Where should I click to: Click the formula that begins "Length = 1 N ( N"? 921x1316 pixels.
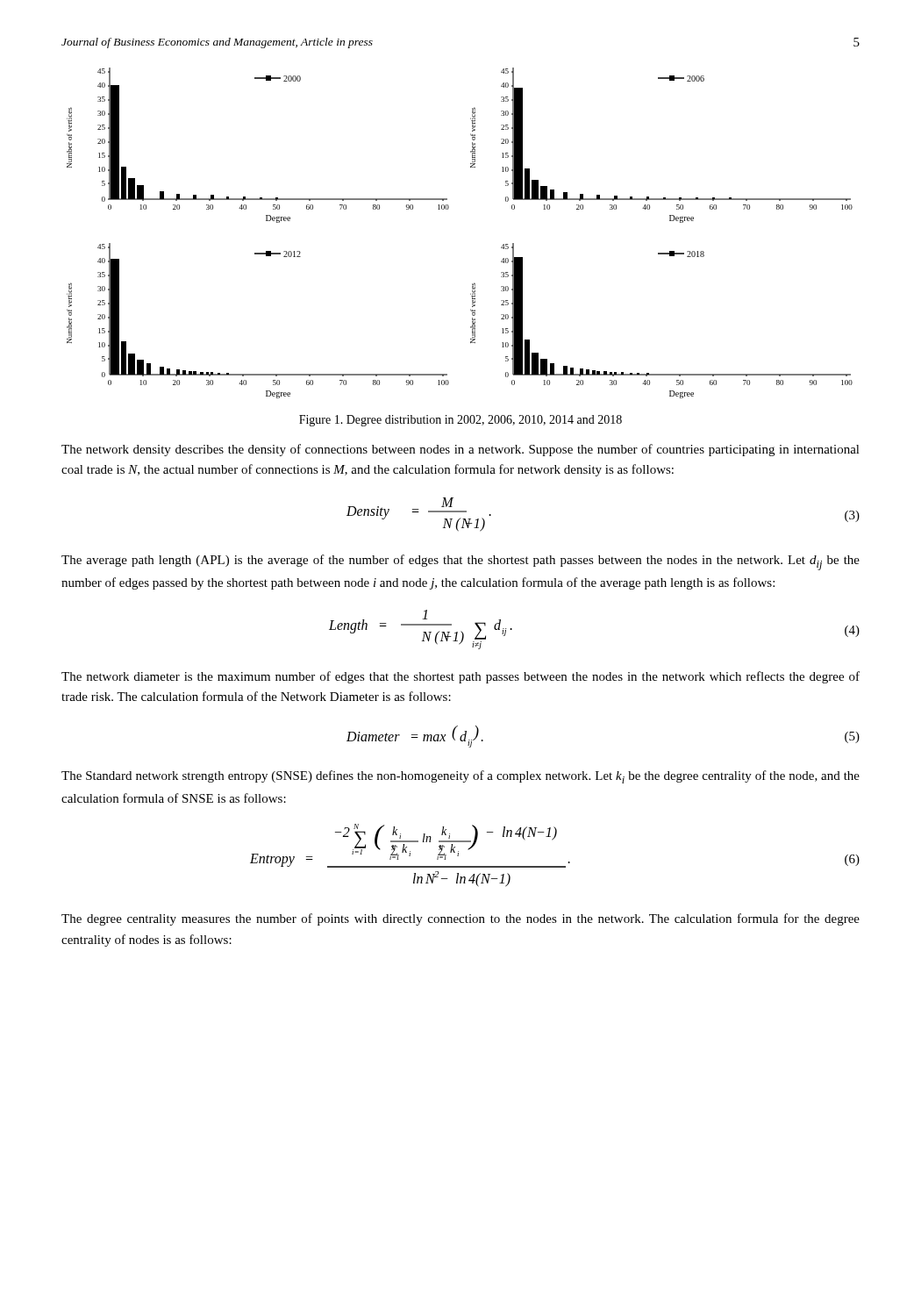(x=426, y=632)
